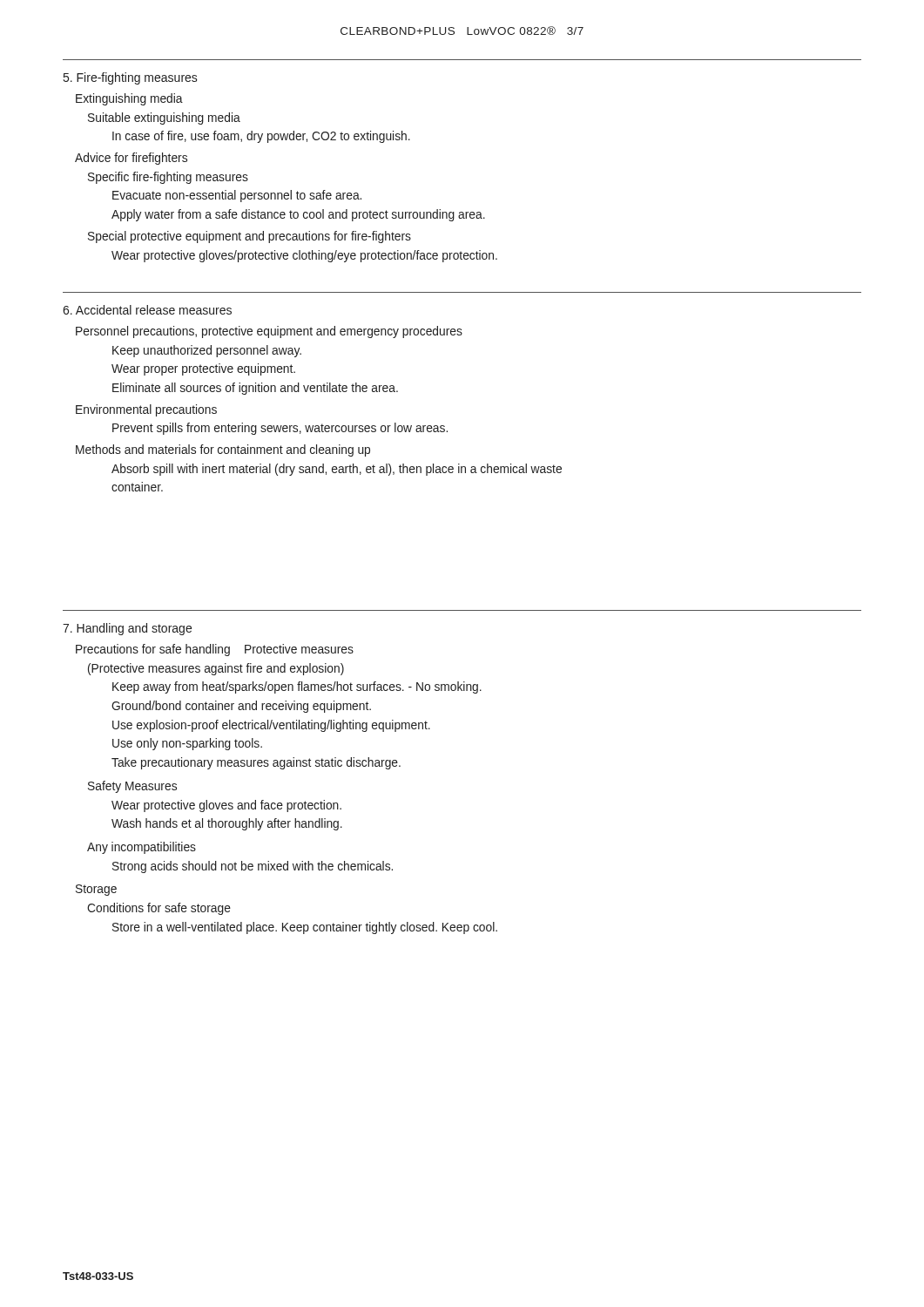Click on the block starting "Special protective equipment"
This screenshot has height=1307, width=924.
click(x=249, y=236)
